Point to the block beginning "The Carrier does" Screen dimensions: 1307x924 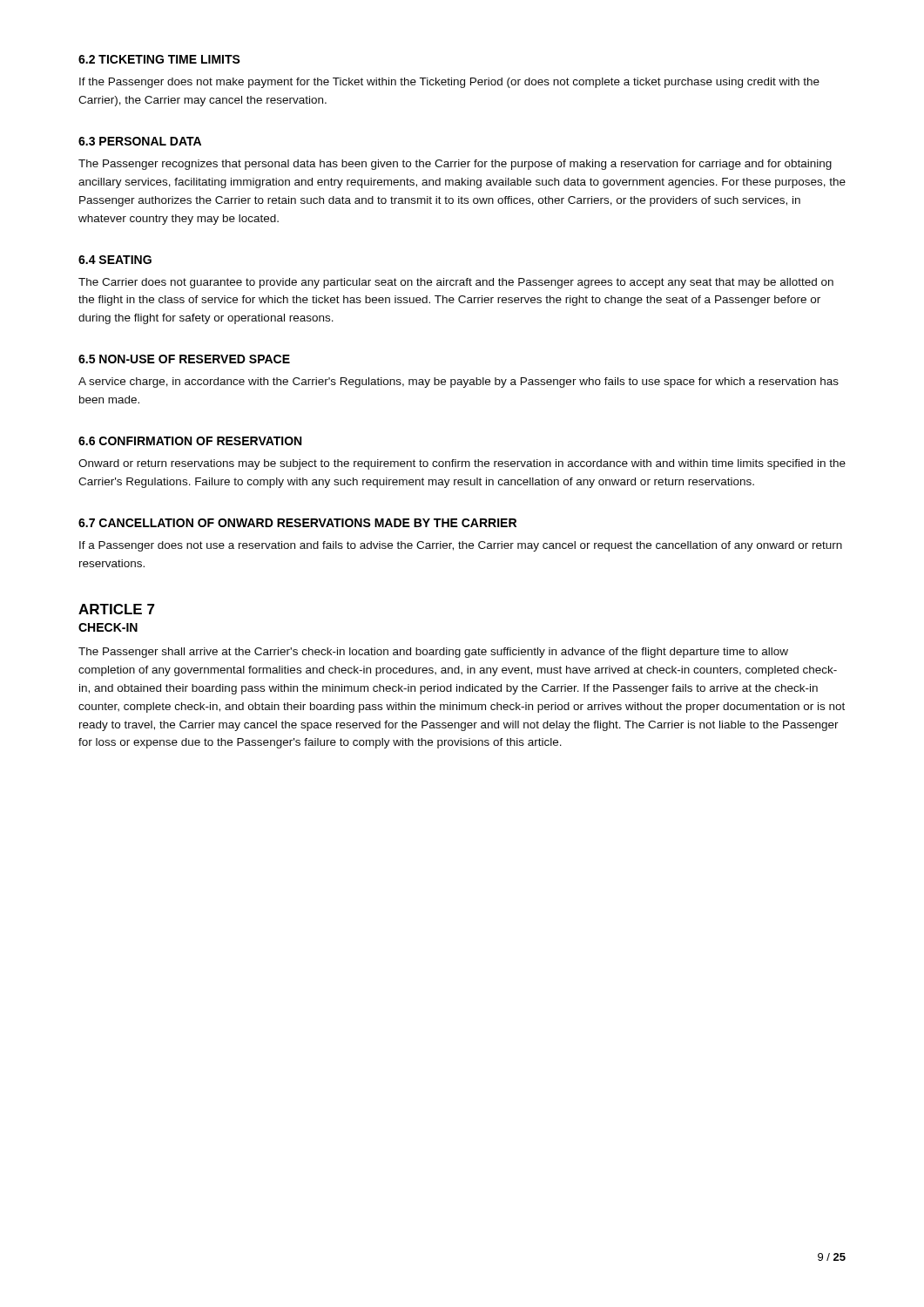pyautogui.click(x=456, y=300)
